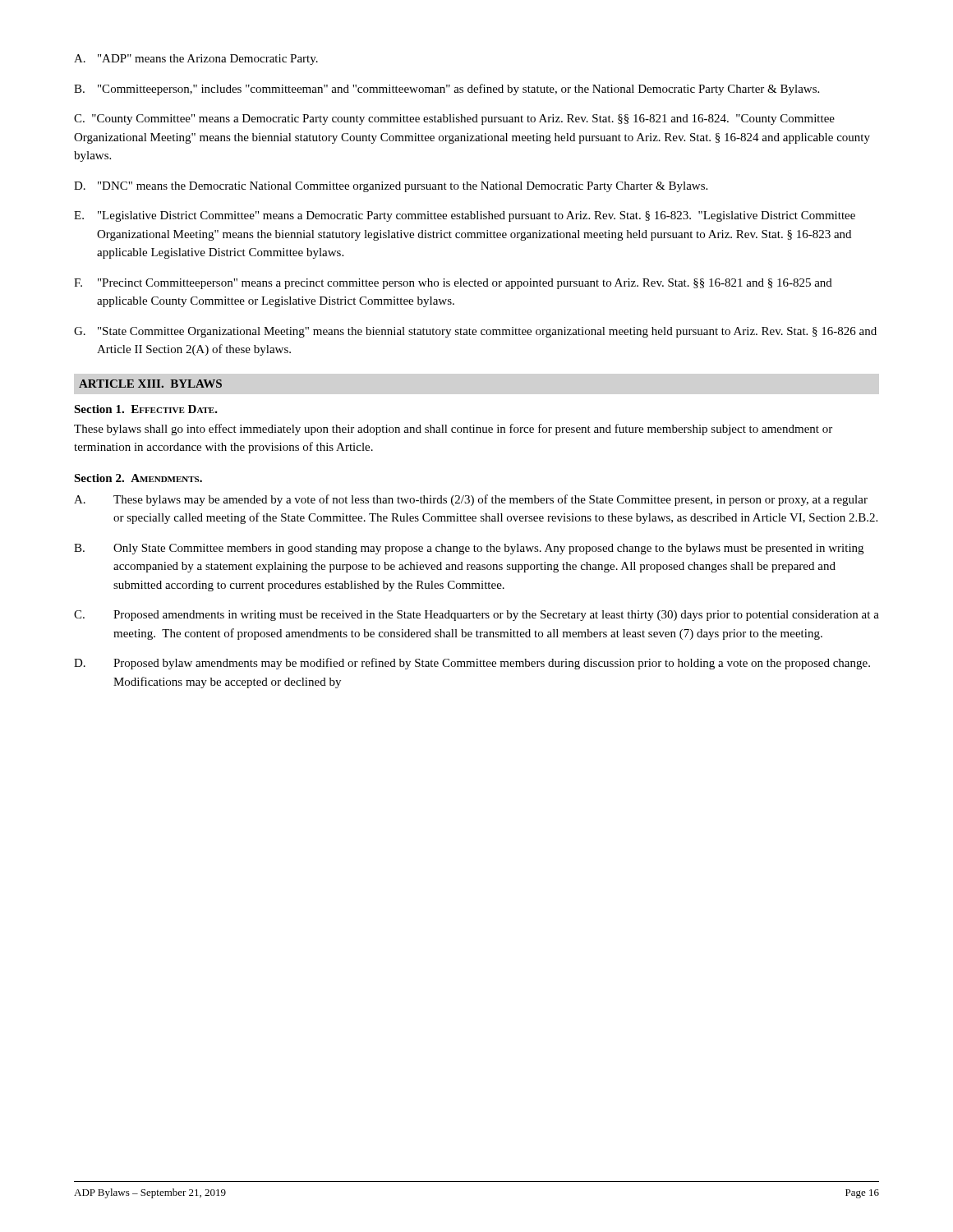Select the block starting "B. Only State Committee members in good standing"

pyautogui.click(x=476, y=566)
